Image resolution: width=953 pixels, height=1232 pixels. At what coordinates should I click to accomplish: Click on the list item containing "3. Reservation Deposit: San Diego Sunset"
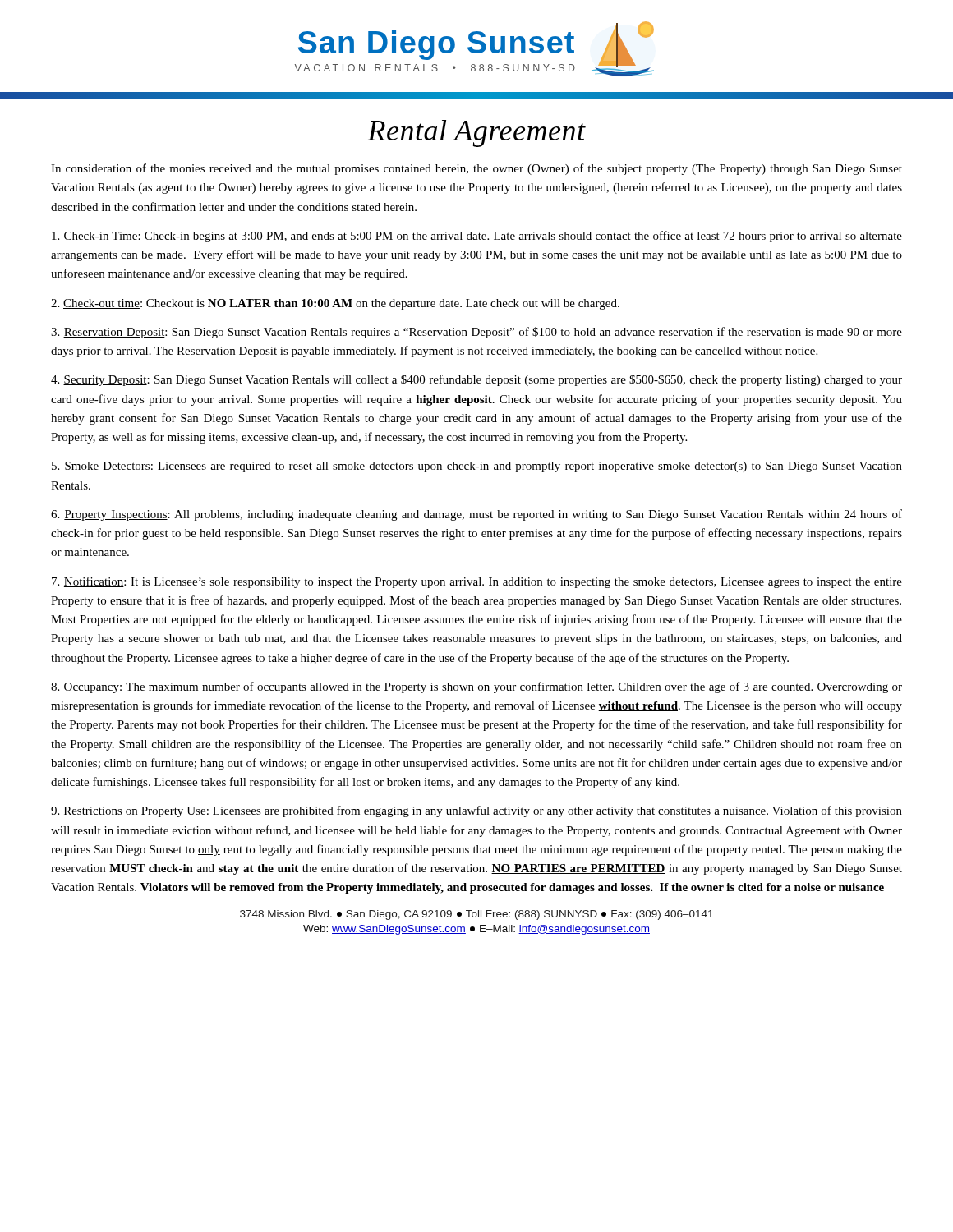476,341
